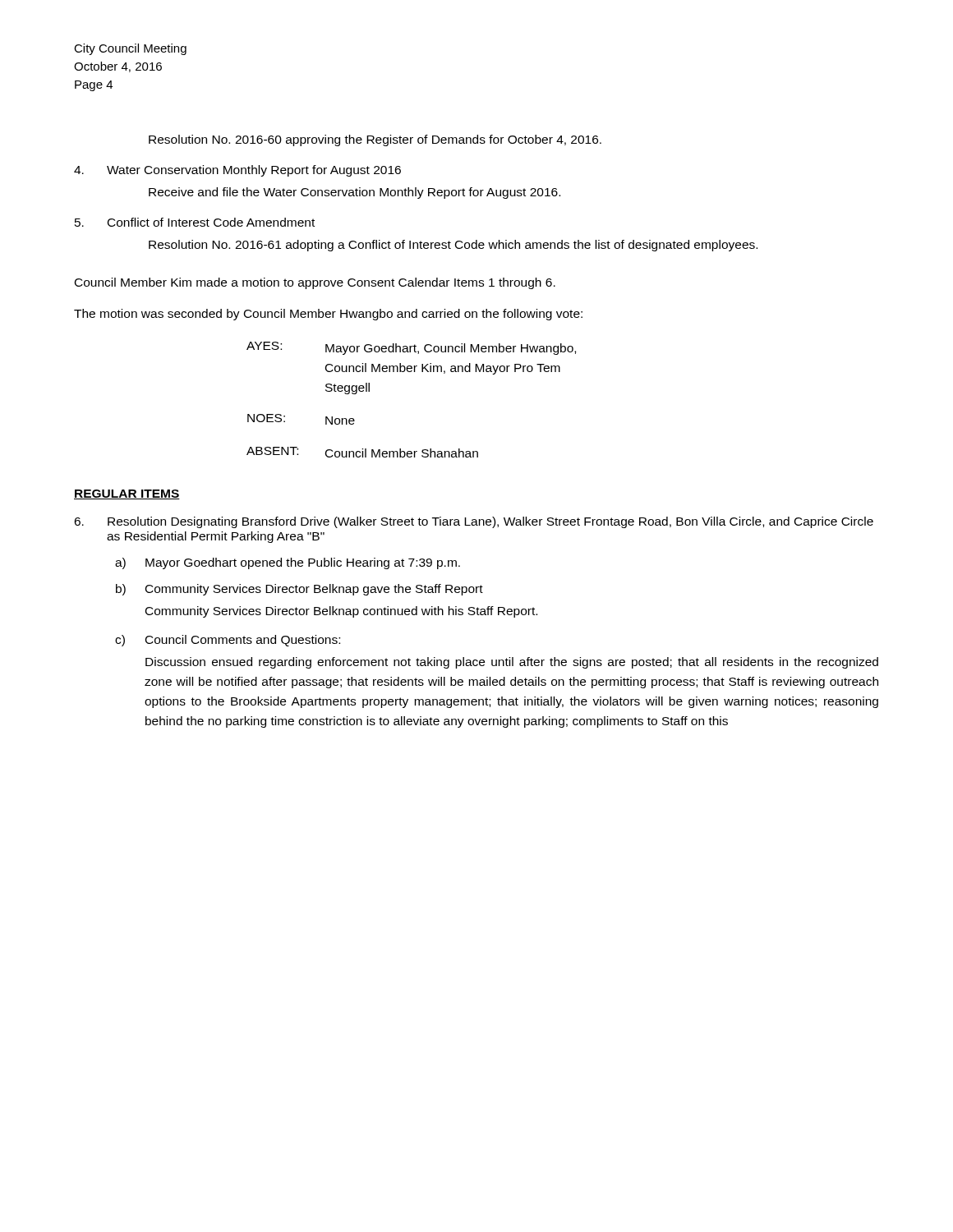Find the section header

[127, 493]
